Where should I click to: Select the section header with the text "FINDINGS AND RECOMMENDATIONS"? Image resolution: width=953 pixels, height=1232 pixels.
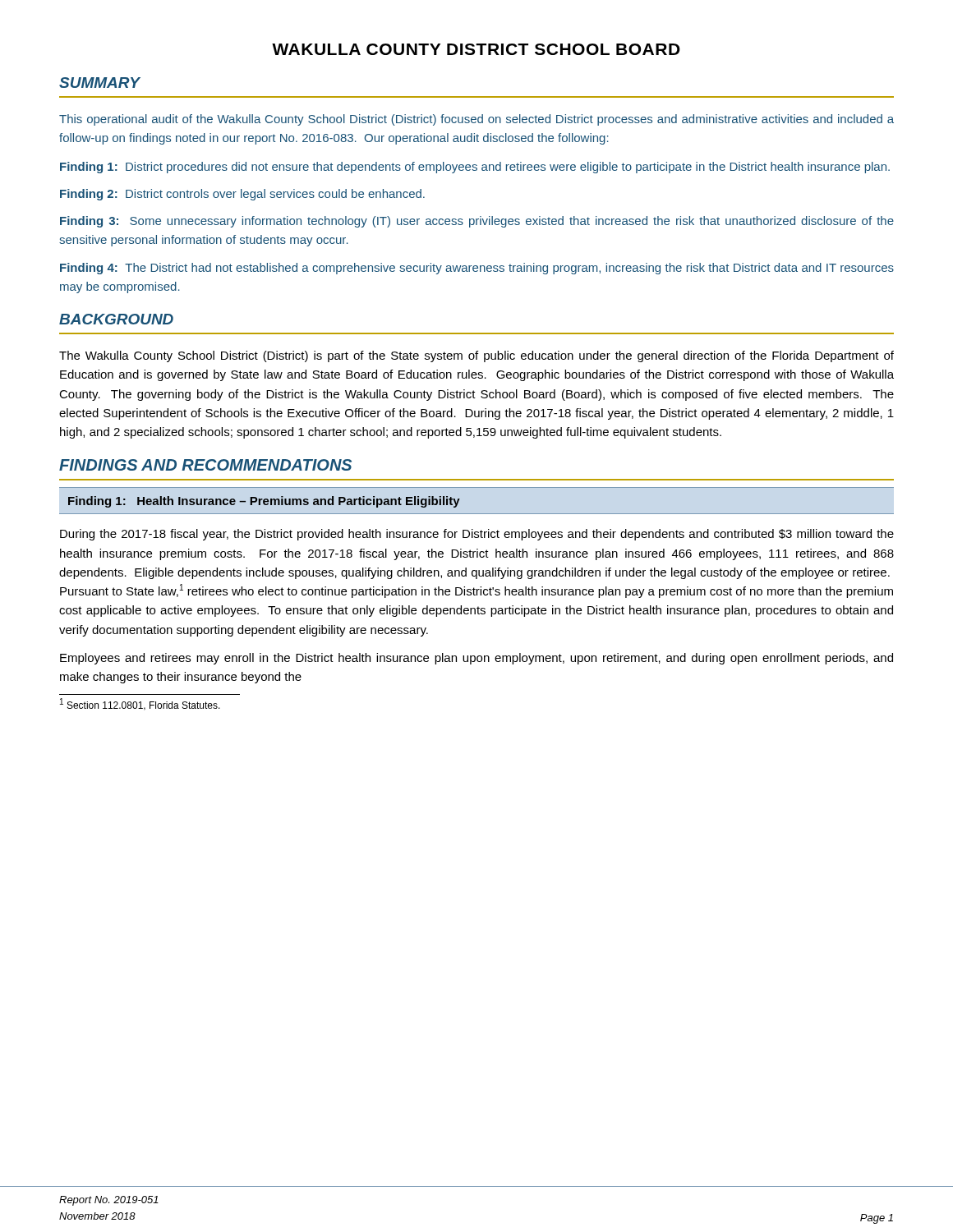pos(476,468)
